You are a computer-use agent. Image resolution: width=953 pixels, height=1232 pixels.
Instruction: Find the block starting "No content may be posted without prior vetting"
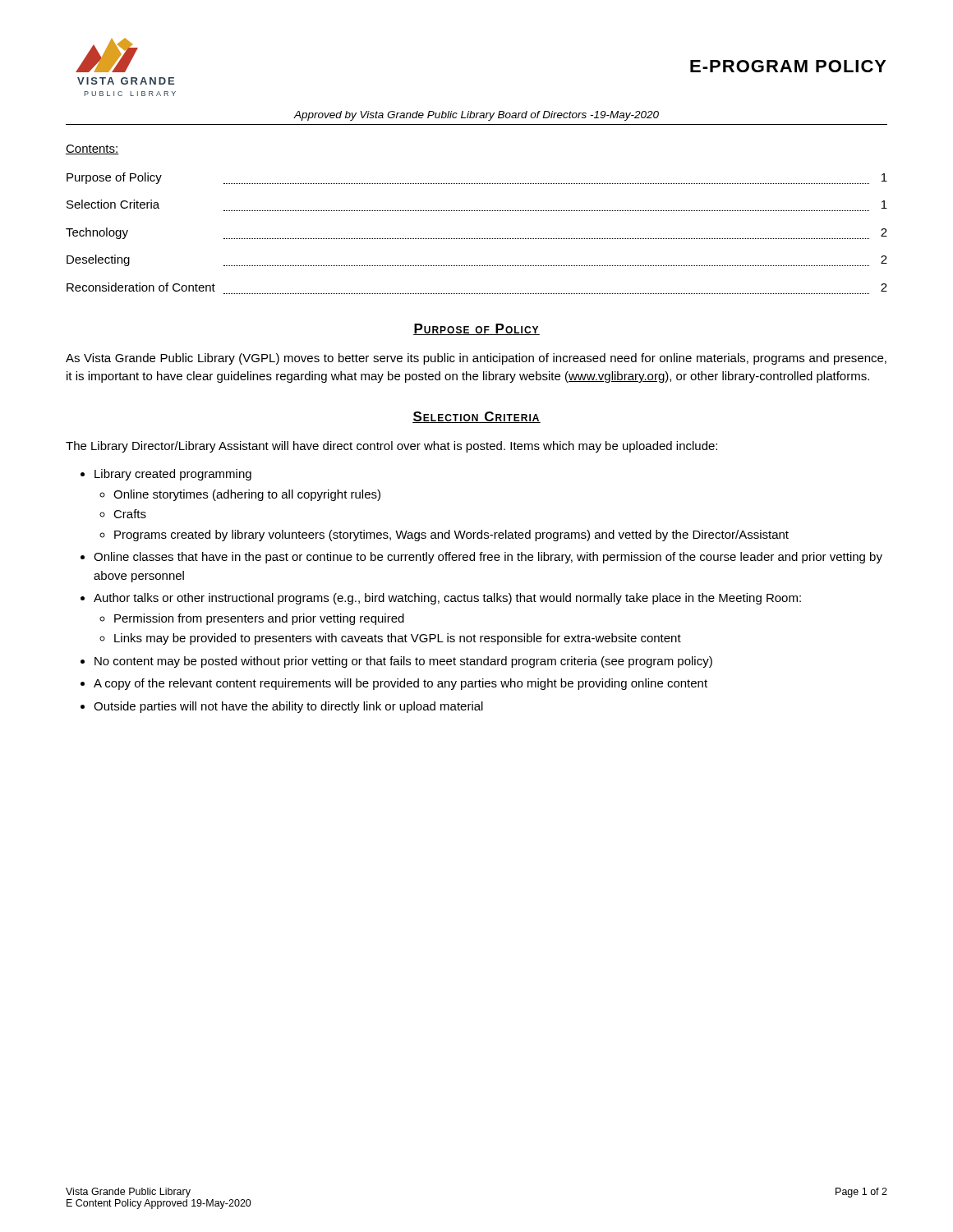pos(403,660)
